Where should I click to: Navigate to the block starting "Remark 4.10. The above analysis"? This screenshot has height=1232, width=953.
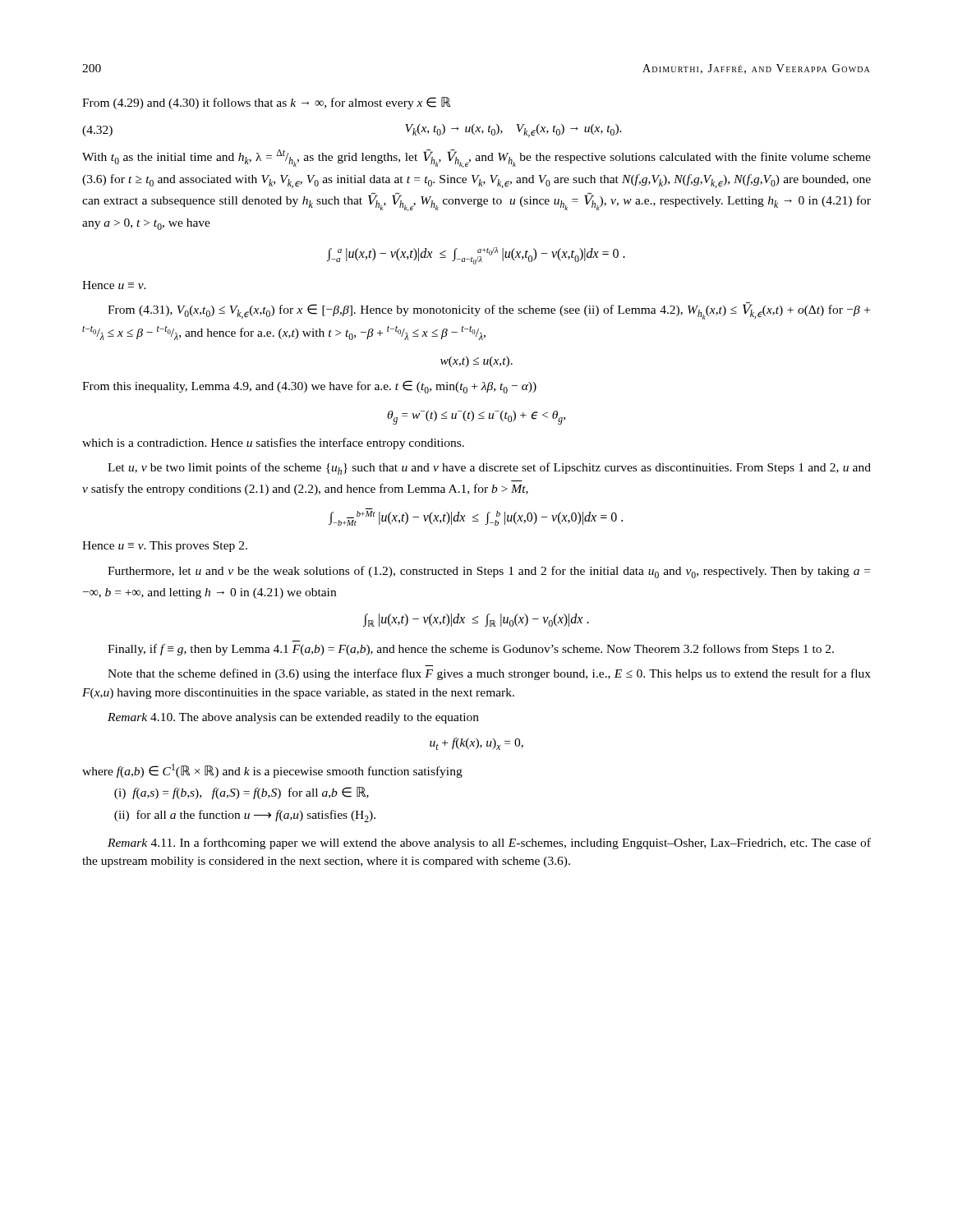[293, 717]
